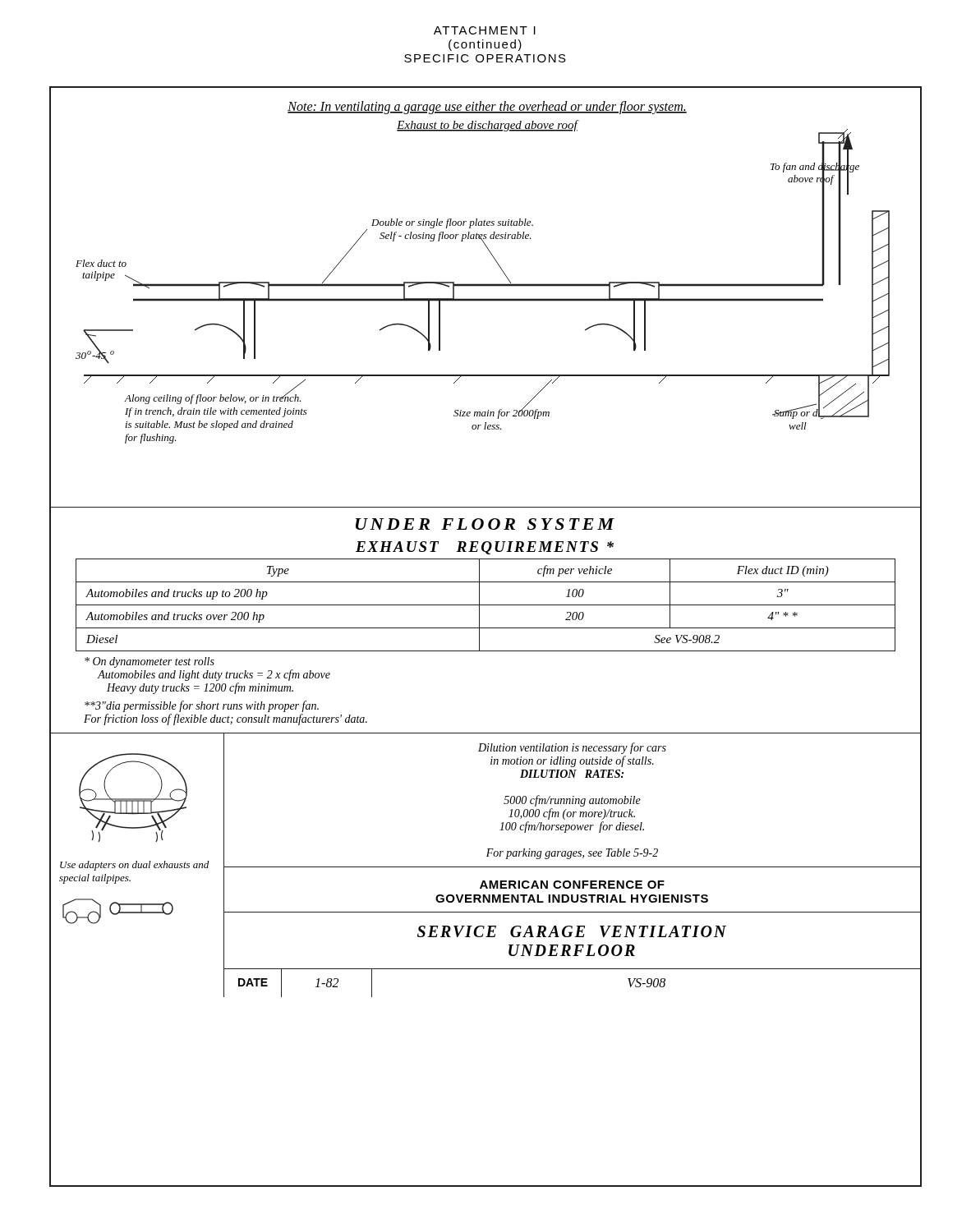Where is the passage that starts "Dilution ventilation is necessary for cars"?

tap(572, 800)
